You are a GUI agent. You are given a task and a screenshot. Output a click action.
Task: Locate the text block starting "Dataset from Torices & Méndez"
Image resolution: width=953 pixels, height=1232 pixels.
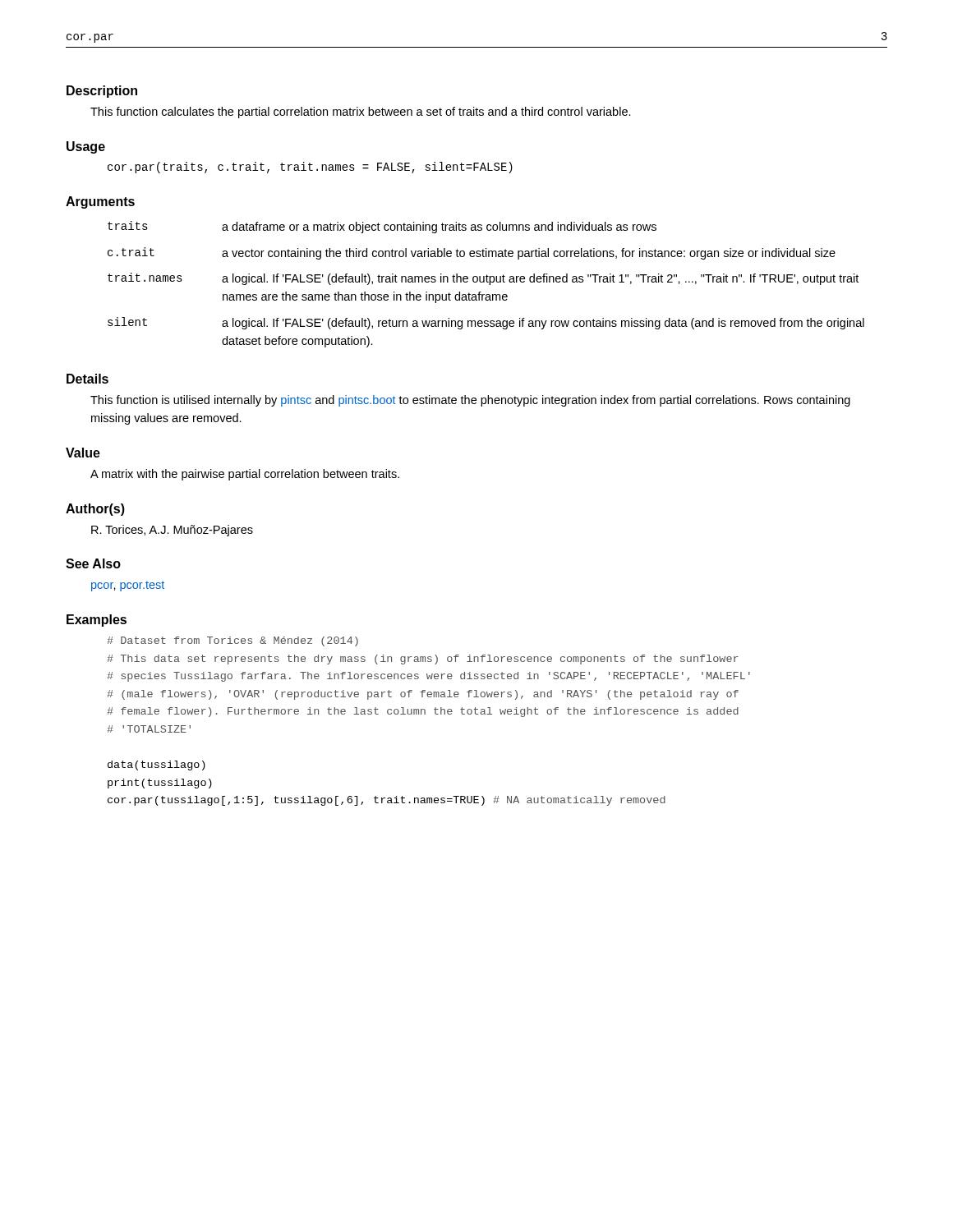point(497,721)
